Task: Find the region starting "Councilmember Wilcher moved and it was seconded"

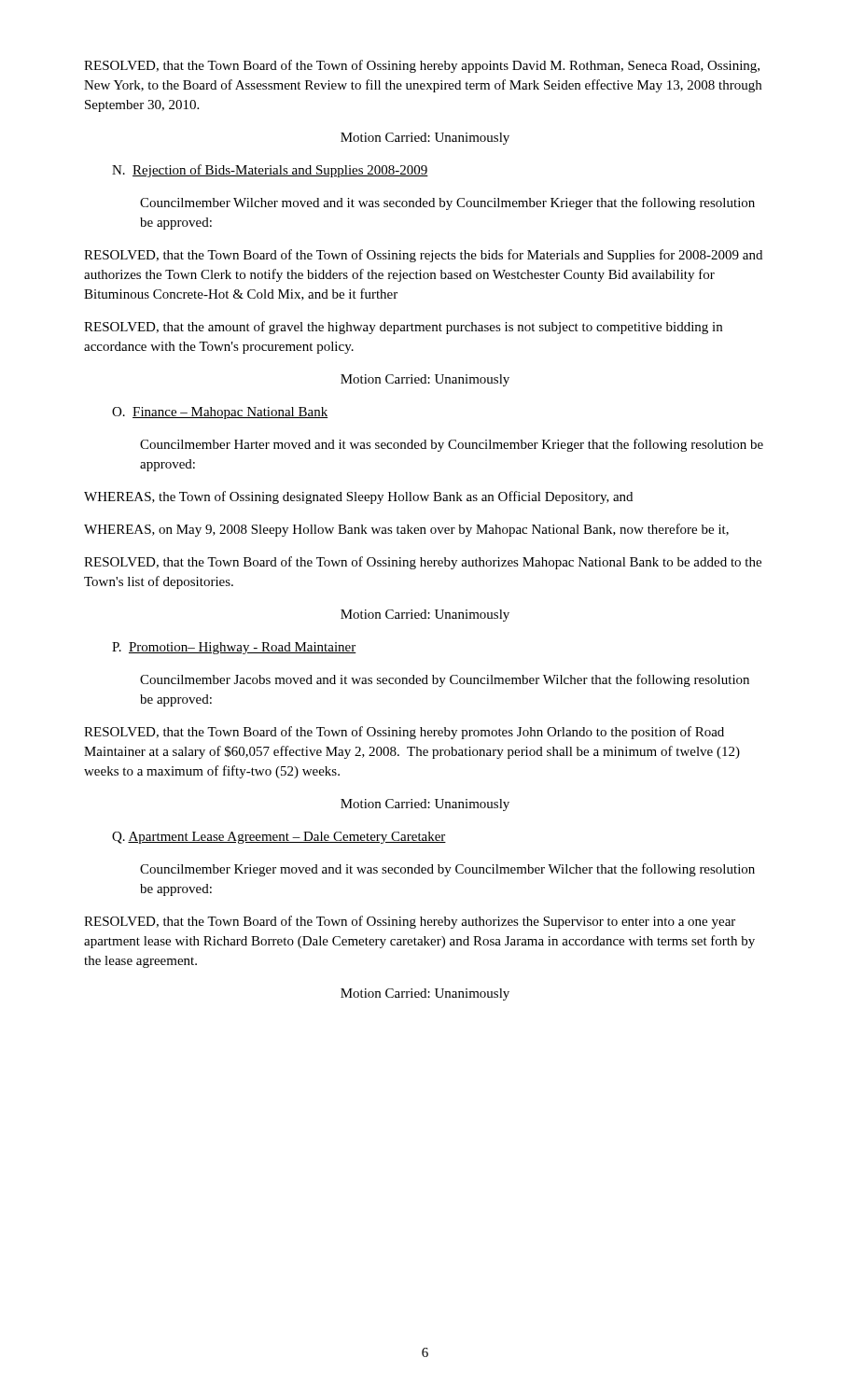Action: [x=448, y=212]
